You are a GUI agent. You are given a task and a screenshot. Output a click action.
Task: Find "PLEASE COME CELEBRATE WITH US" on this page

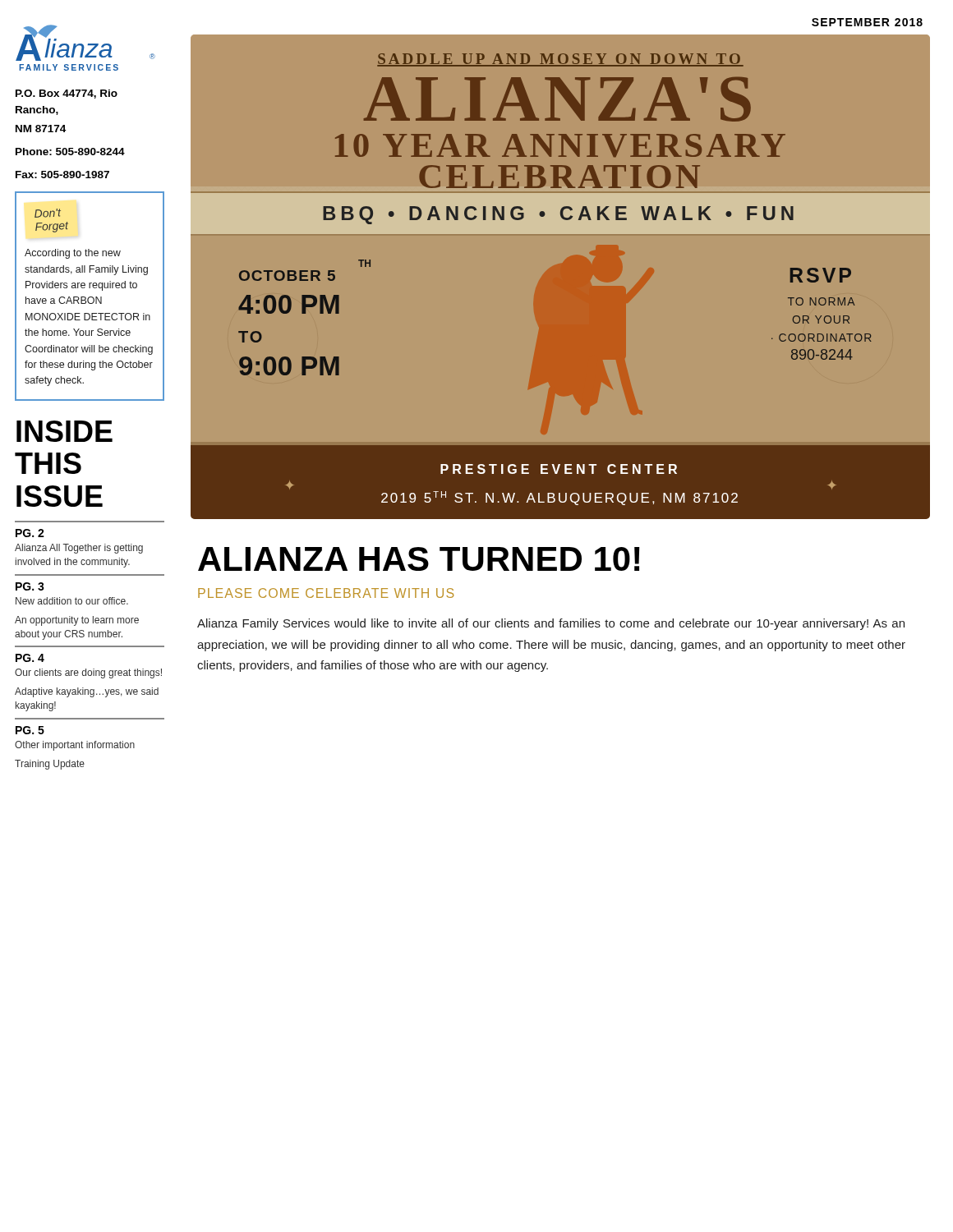tap(326, 594)
